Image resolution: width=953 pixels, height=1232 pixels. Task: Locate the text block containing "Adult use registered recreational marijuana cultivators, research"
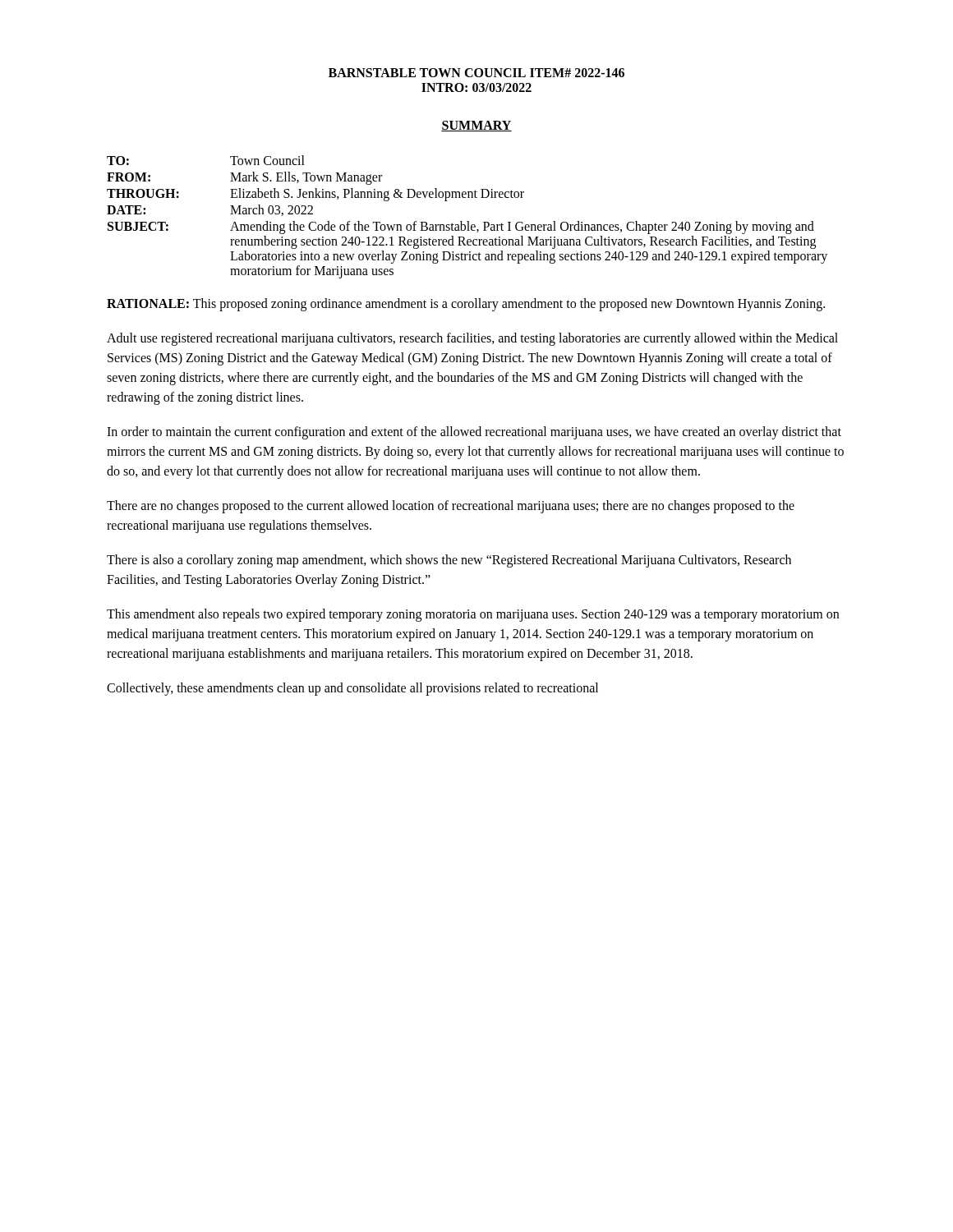click(x=476, y=368)
